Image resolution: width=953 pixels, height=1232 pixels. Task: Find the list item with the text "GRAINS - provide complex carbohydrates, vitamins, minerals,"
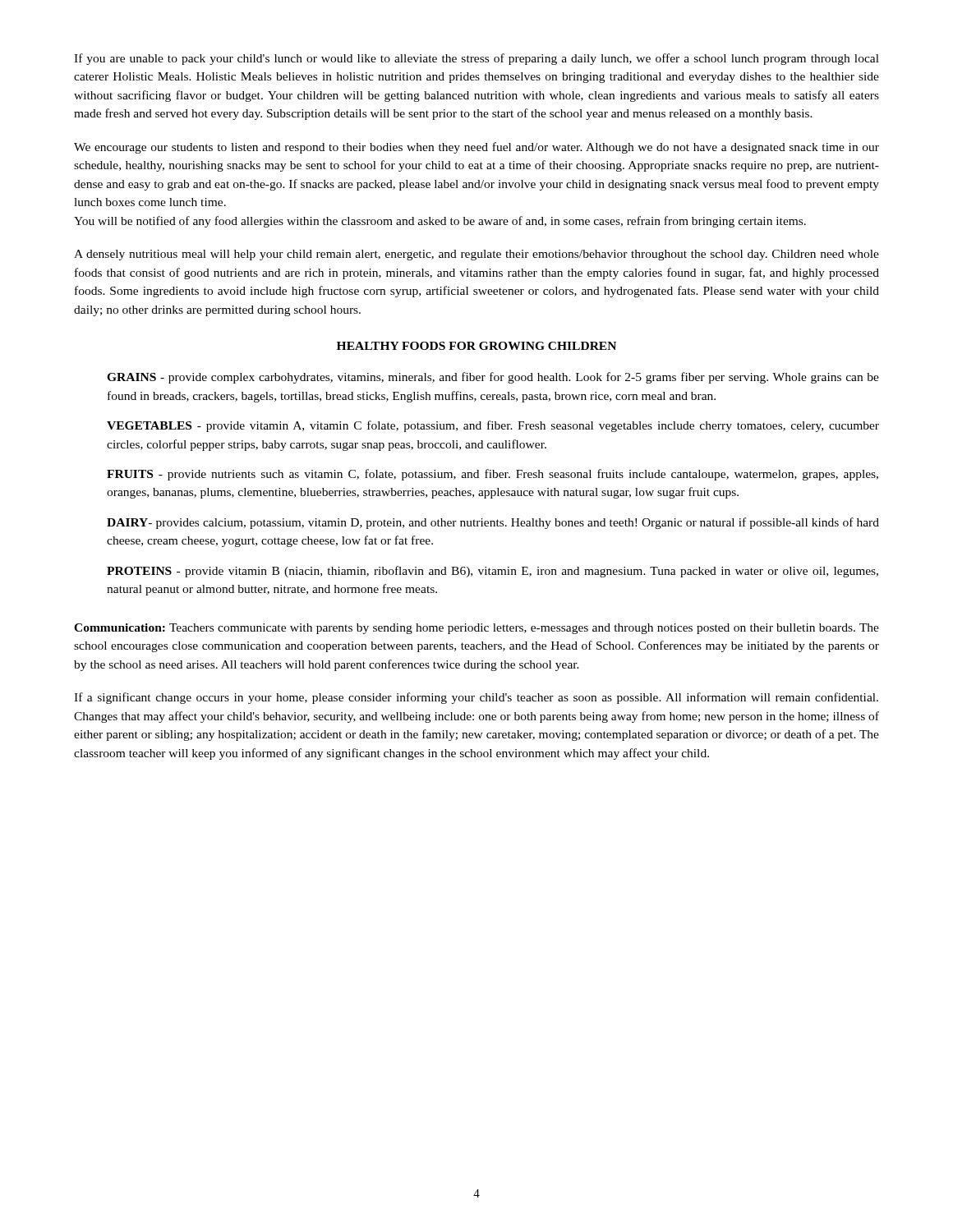(x=493, y=386)
